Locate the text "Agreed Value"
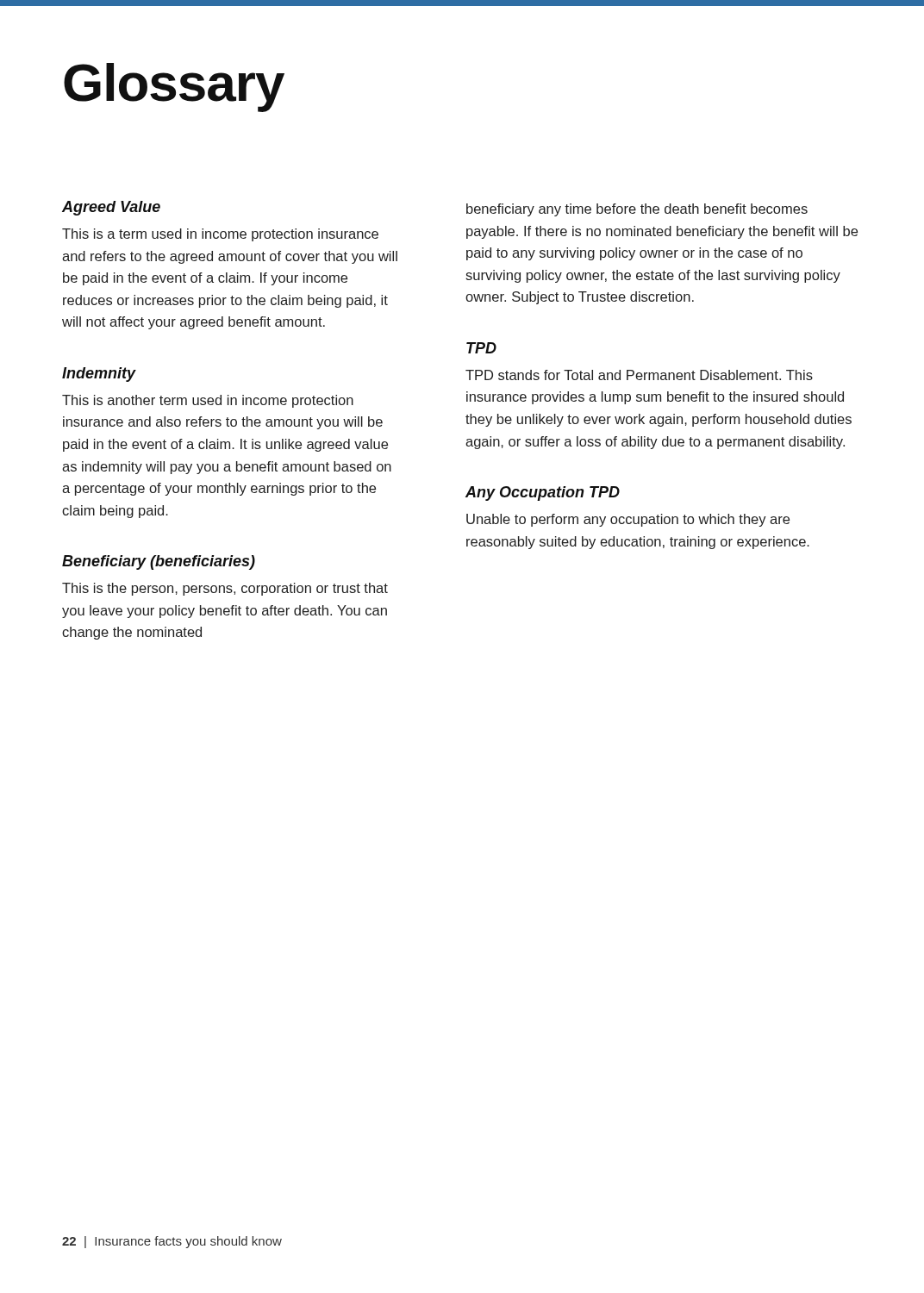The width and height of the screenshot is (924, 1293). coord(111,207)
